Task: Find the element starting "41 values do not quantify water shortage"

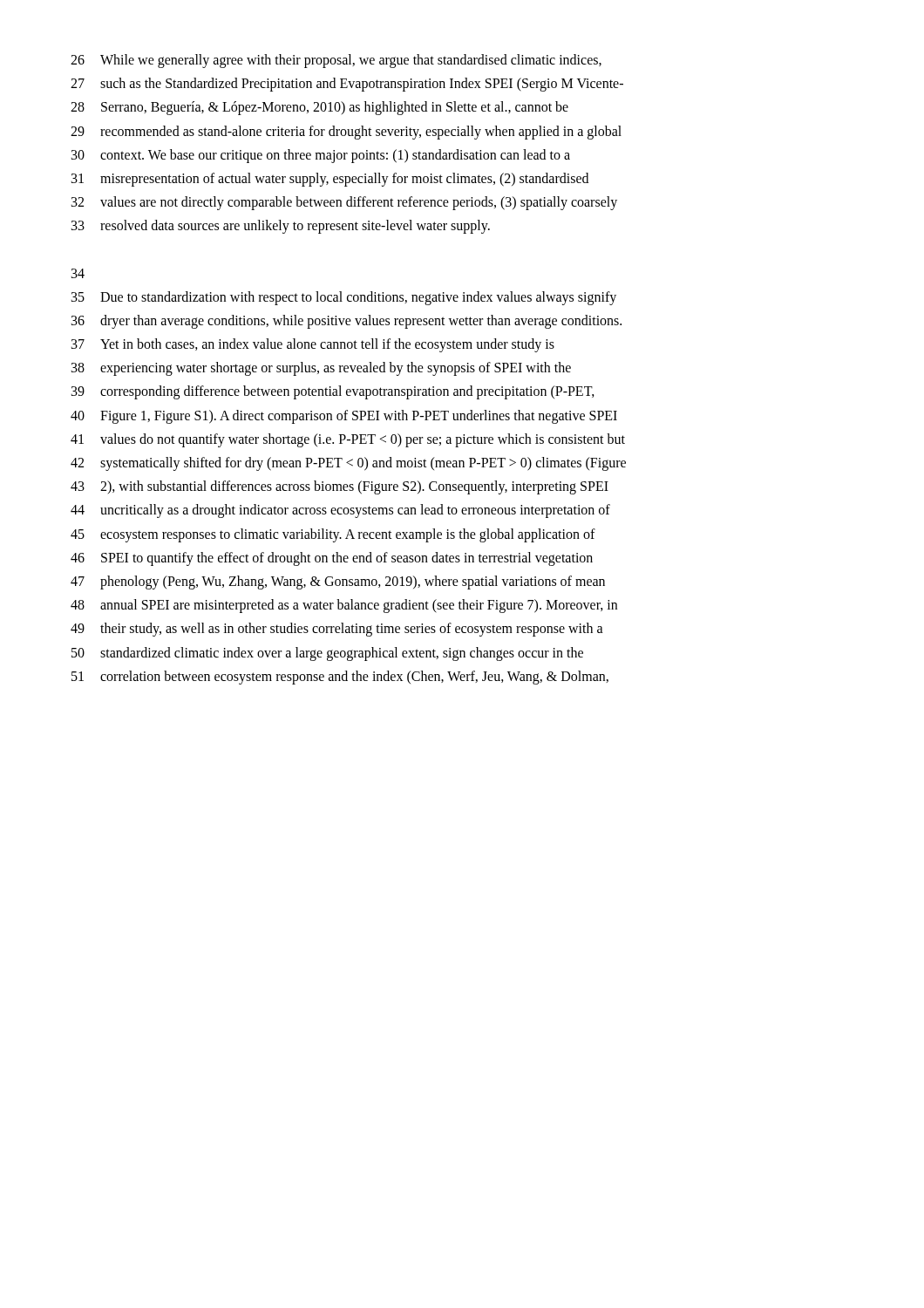Action: tap(486, 439)
